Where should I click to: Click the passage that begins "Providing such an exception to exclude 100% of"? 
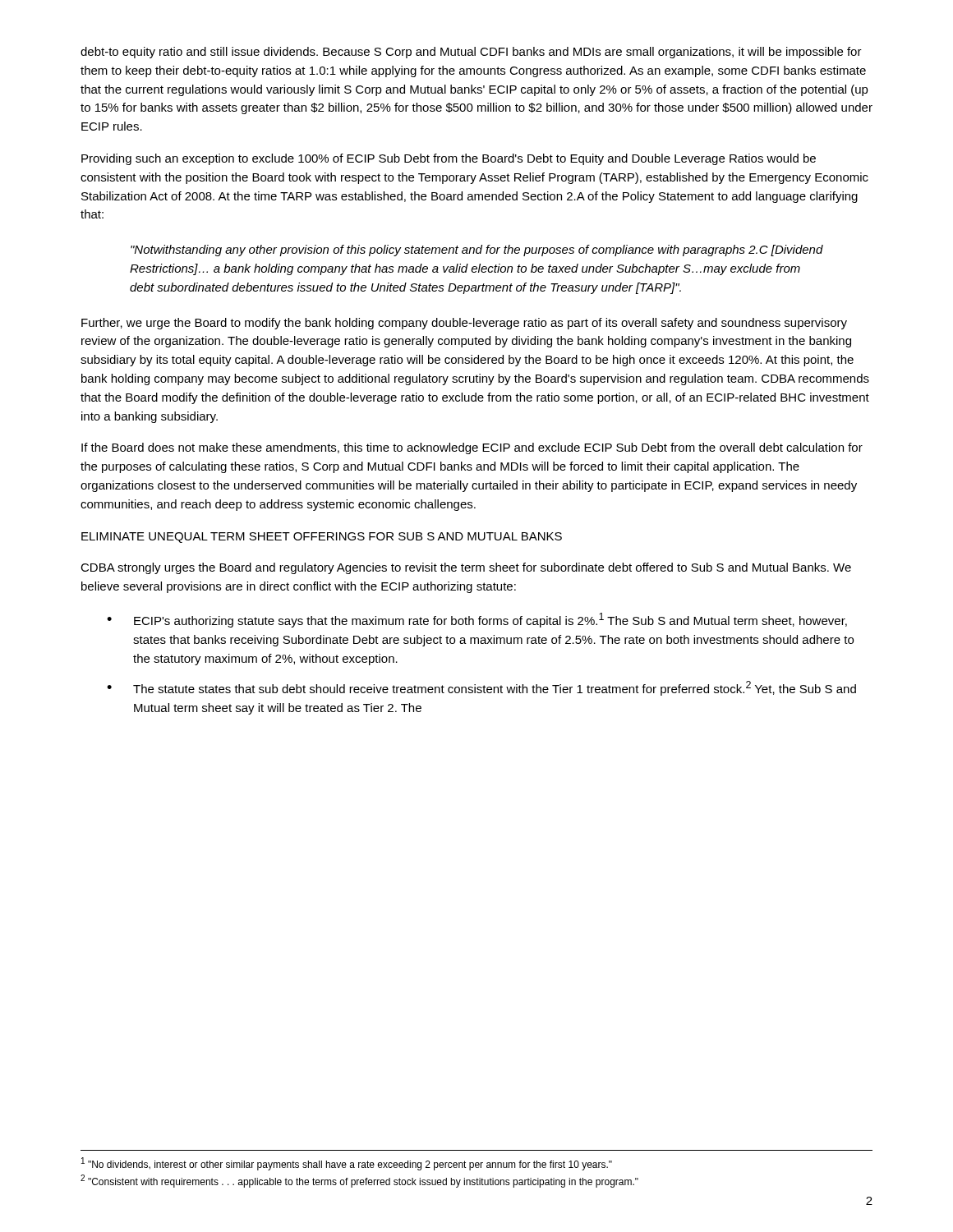(474, 186)
